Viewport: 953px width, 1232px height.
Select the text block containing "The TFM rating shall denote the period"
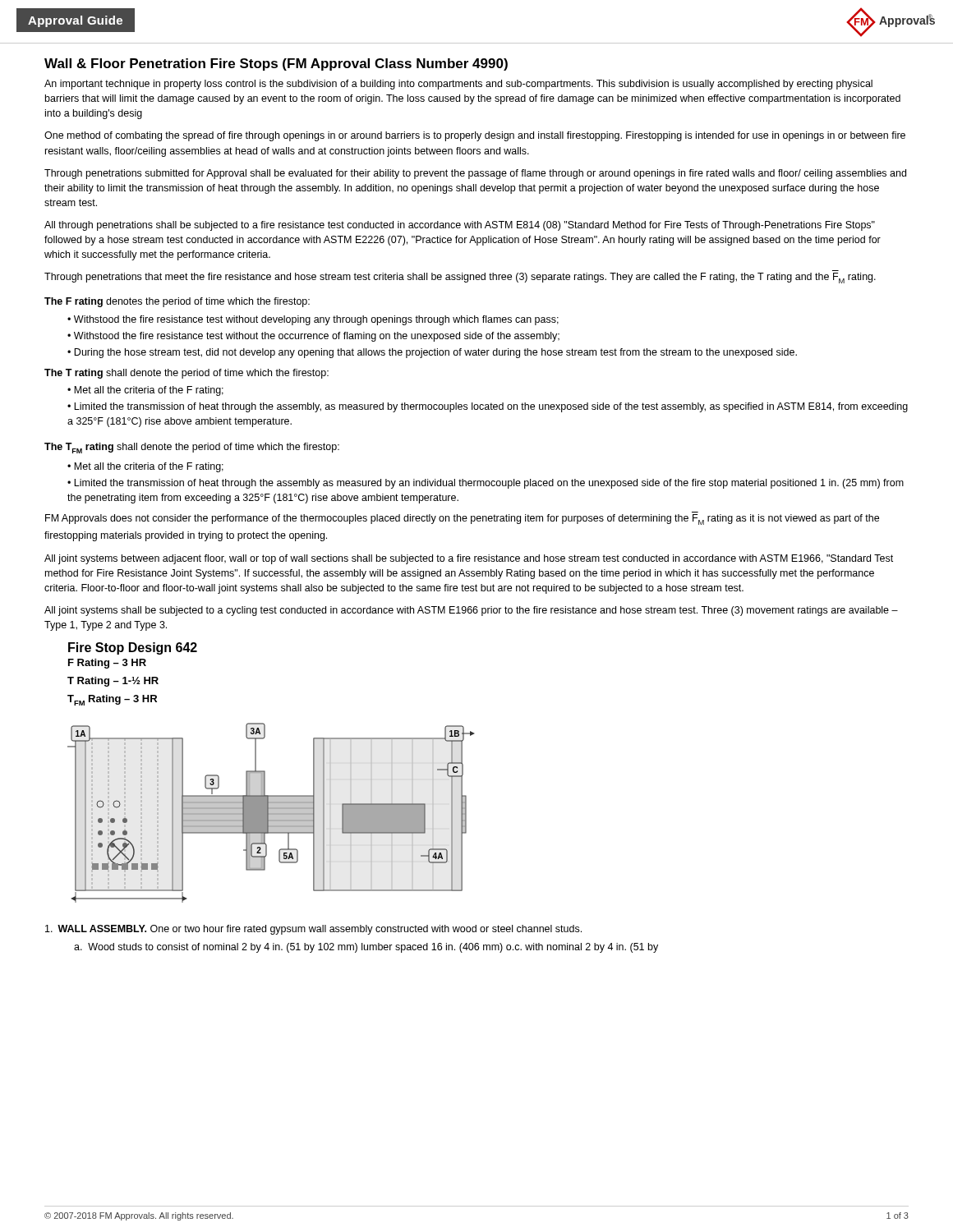coord(192,448)
